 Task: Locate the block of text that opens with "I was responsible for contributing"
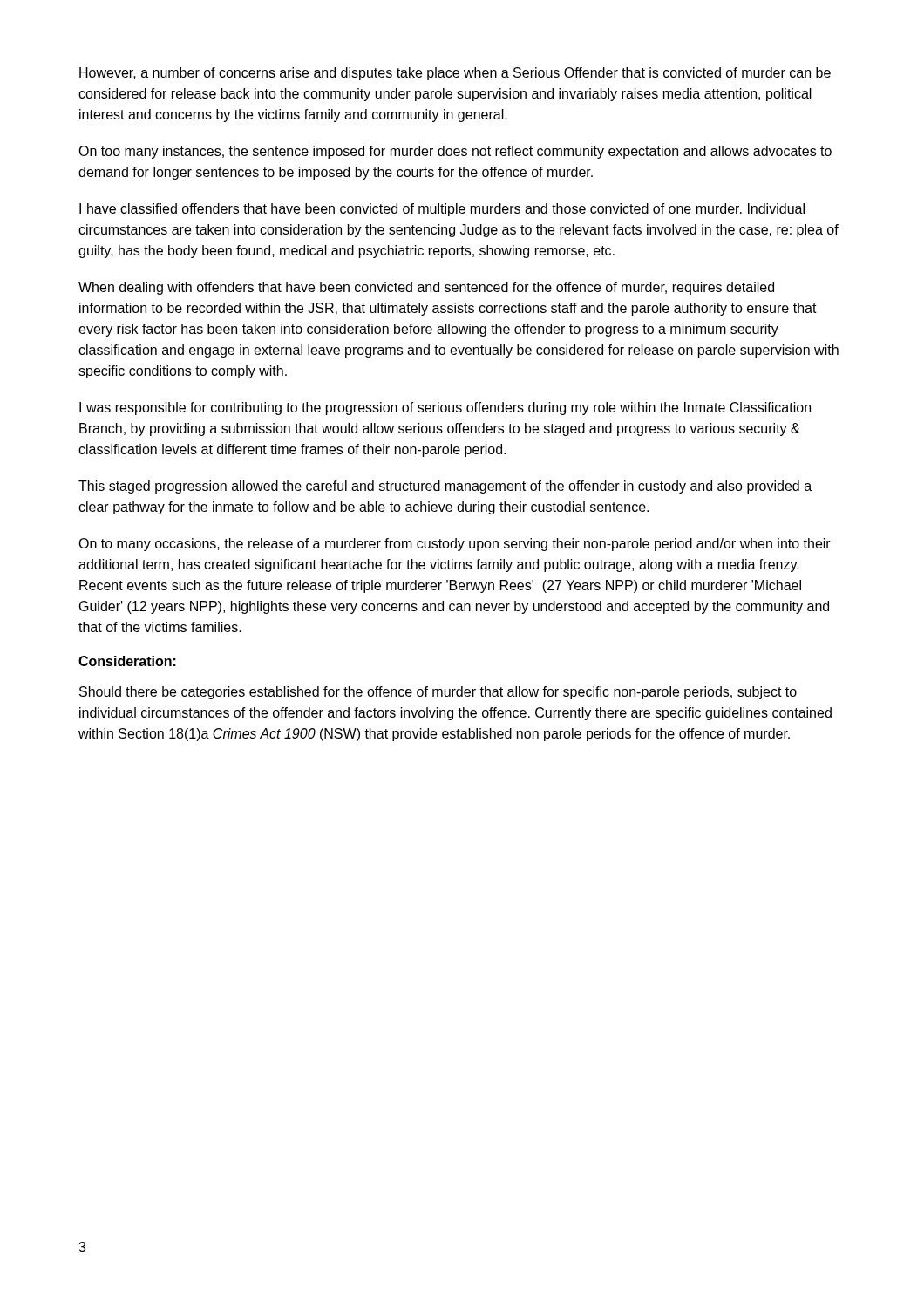[x=445, y=429]
